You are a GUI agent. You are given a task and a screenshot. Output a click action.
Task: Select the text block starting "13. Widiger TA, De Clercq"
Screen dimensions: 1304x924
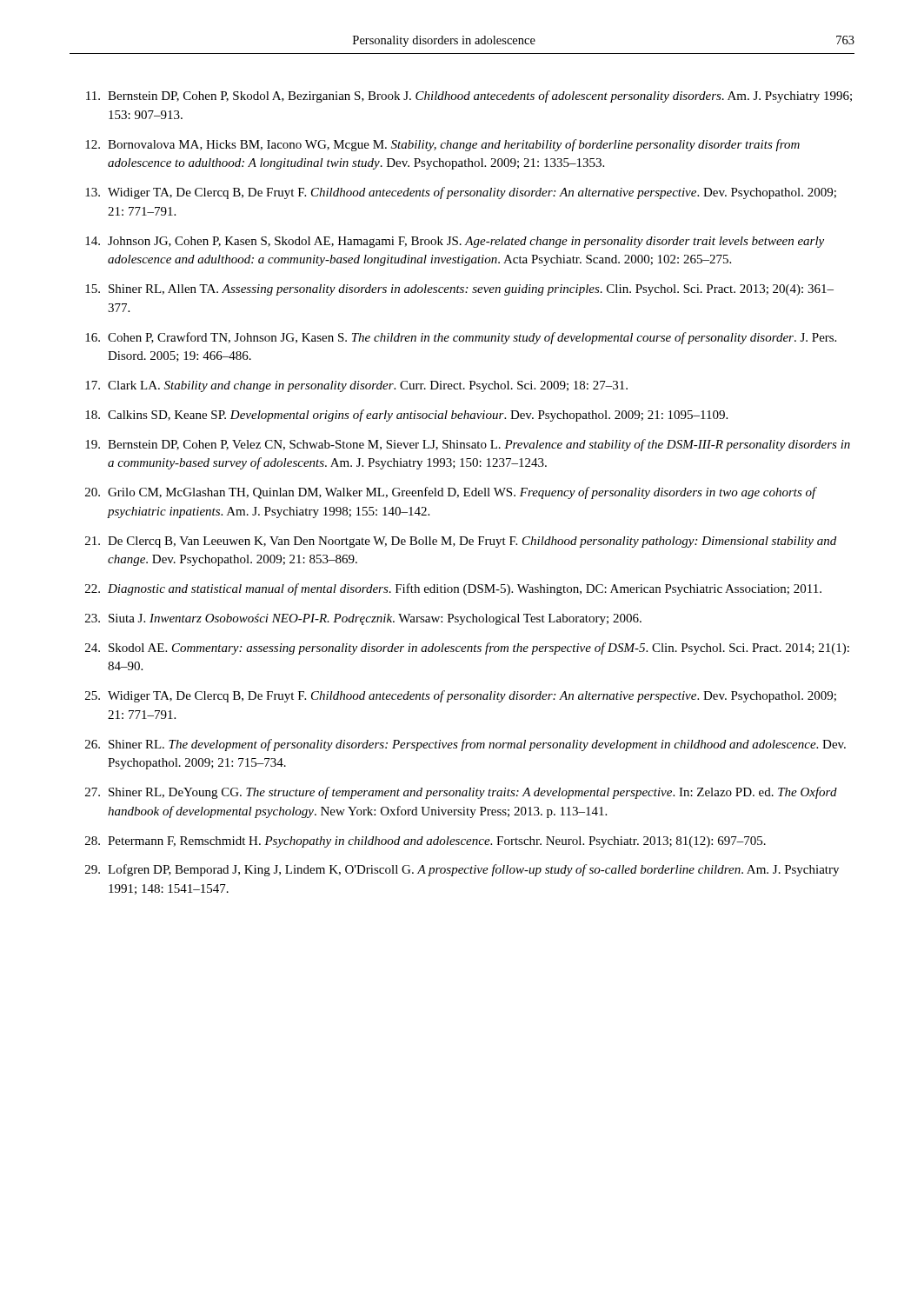tap(462, 202)
